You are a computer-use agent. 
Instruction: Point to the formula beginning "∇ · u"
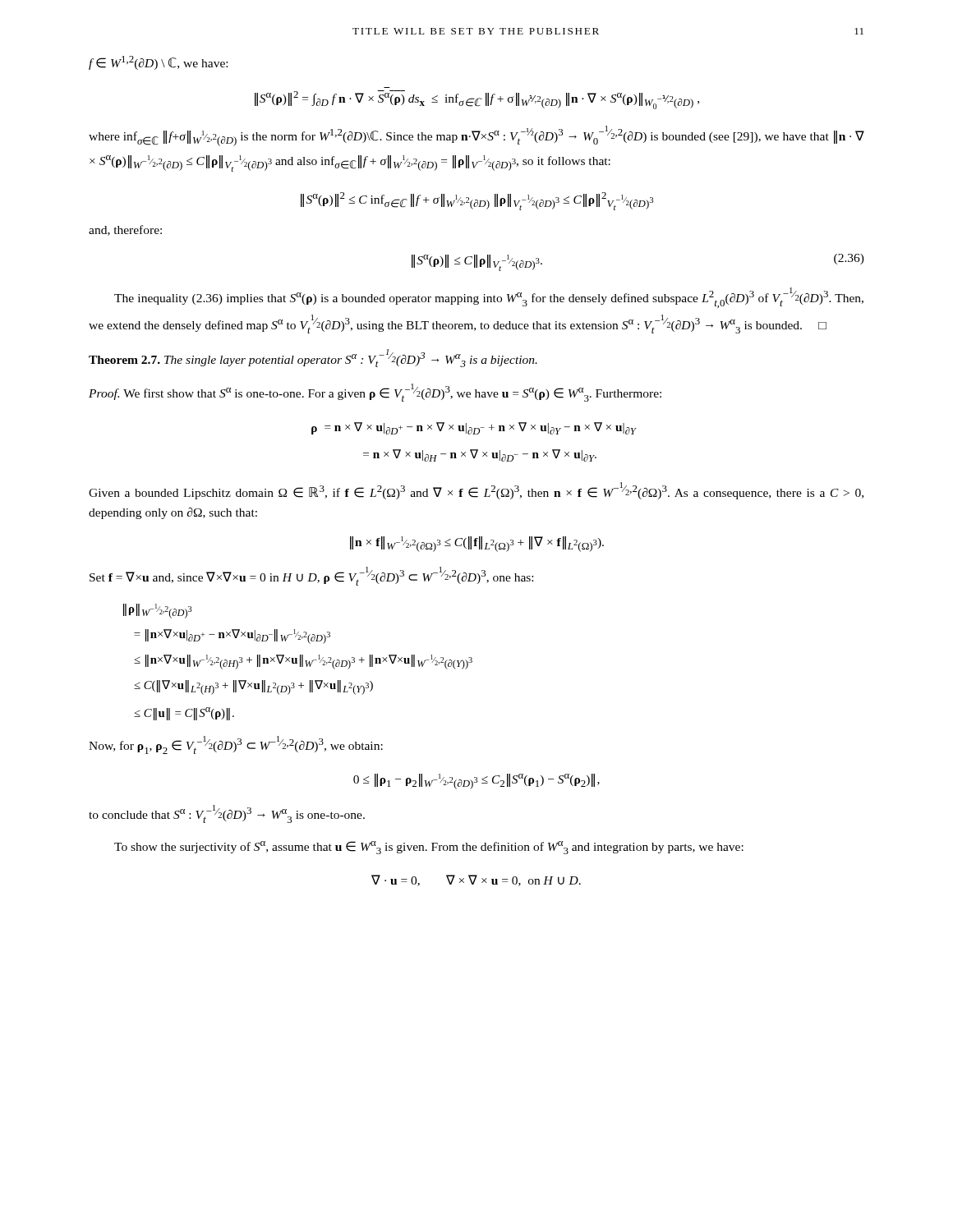click(x=476, y=880)
